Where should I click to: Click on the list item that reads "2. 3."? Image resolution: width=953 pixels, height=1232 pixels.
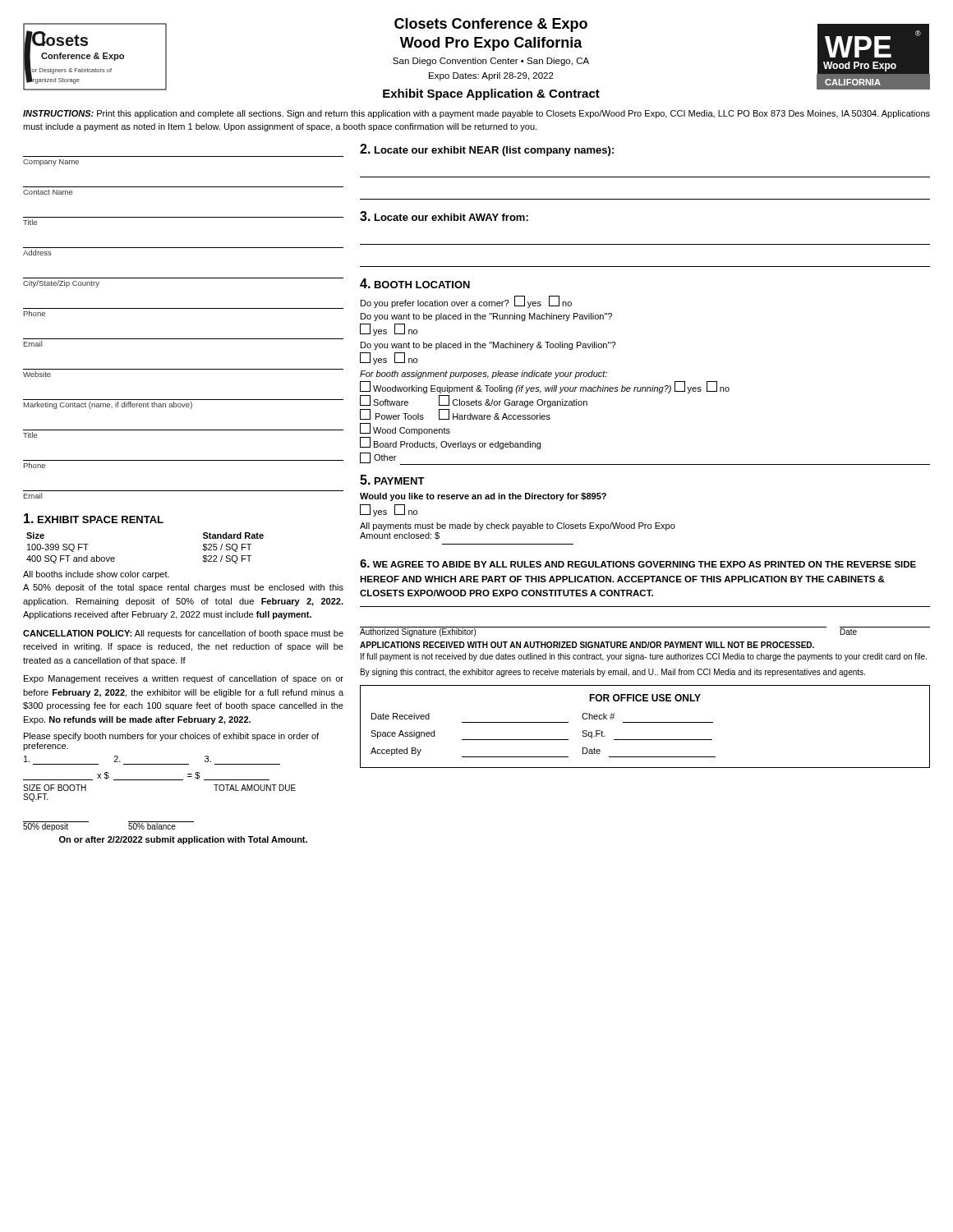pyautogui.click(x=151, y=759)
